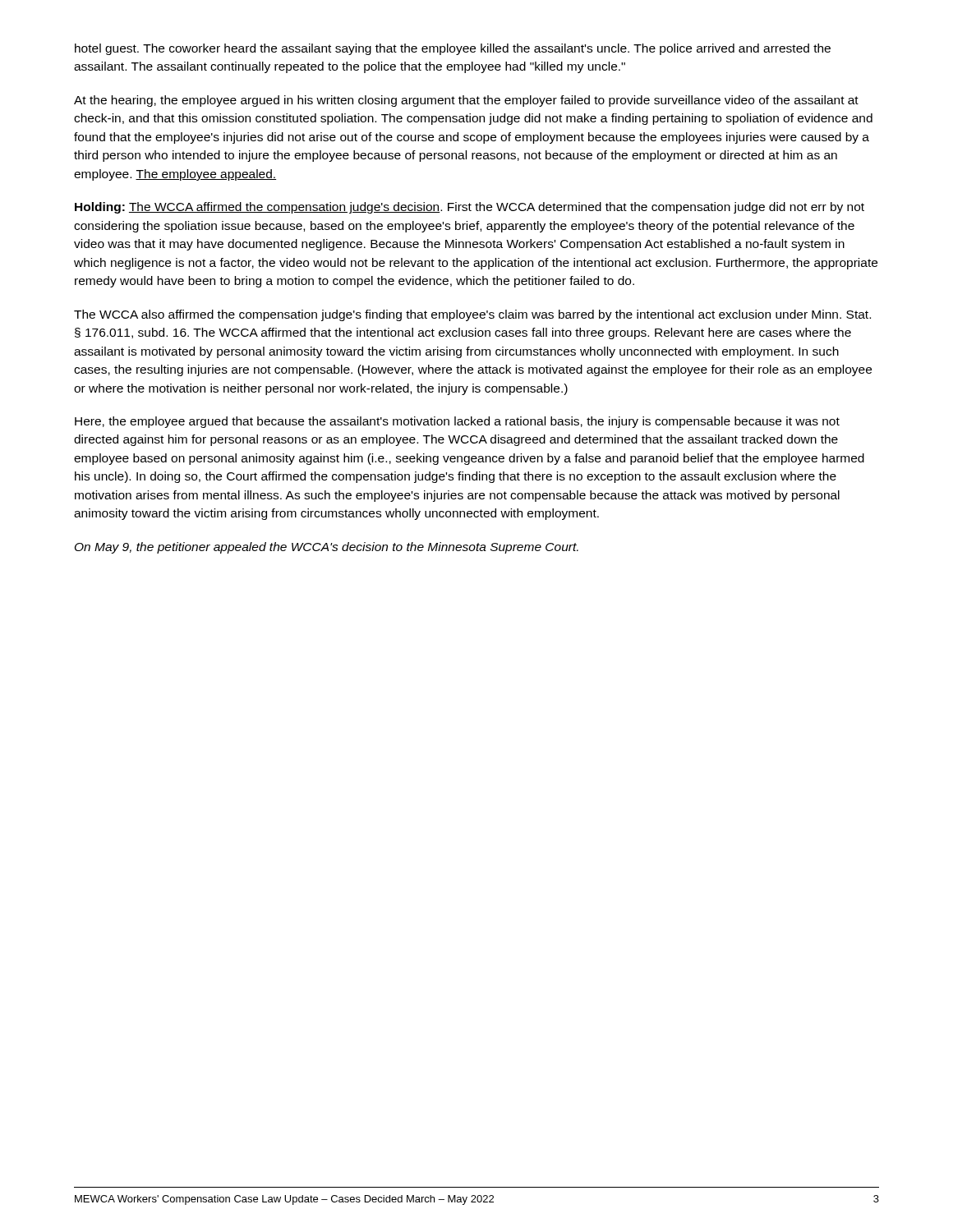Viewport: 953px width, 1232px height.
Task: Locate the block of text that opens with "On May 9, the"
Action: coord(327,546)
